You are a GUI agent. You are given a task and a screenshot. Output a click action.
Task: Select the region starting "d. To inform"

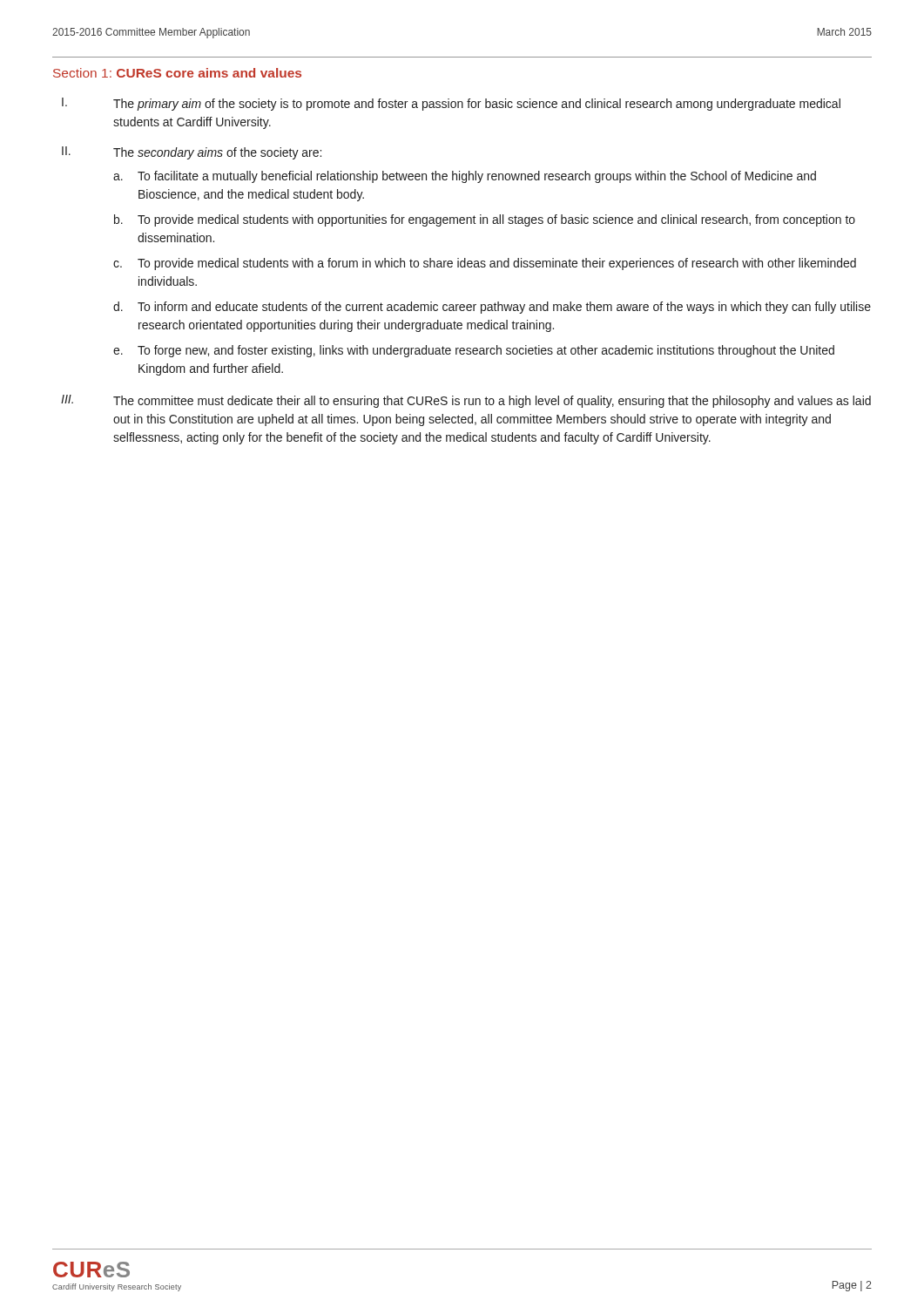(492, 316)
